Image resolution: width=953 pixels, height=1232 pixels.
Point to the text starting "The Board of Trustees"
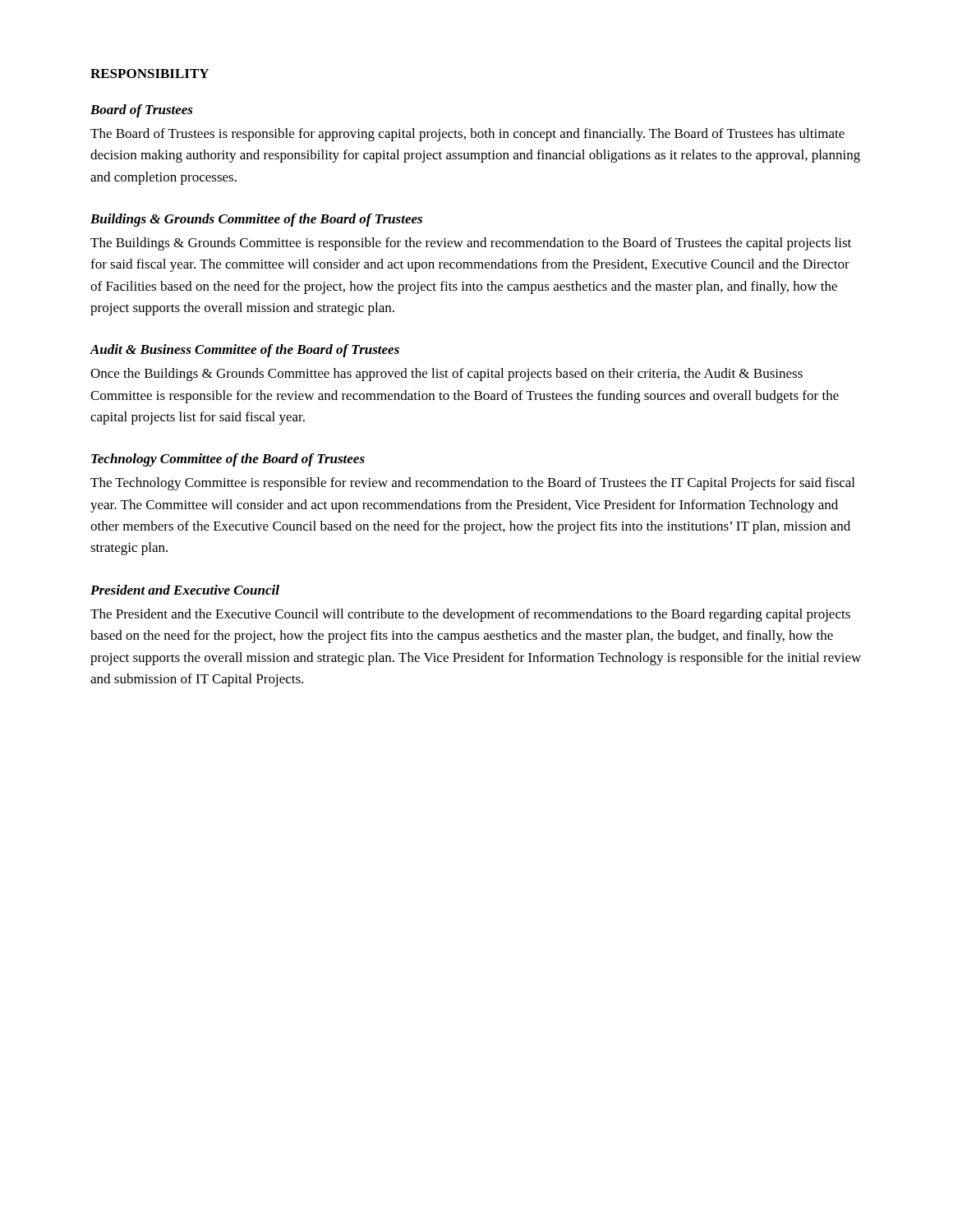(x=476, y=156)
